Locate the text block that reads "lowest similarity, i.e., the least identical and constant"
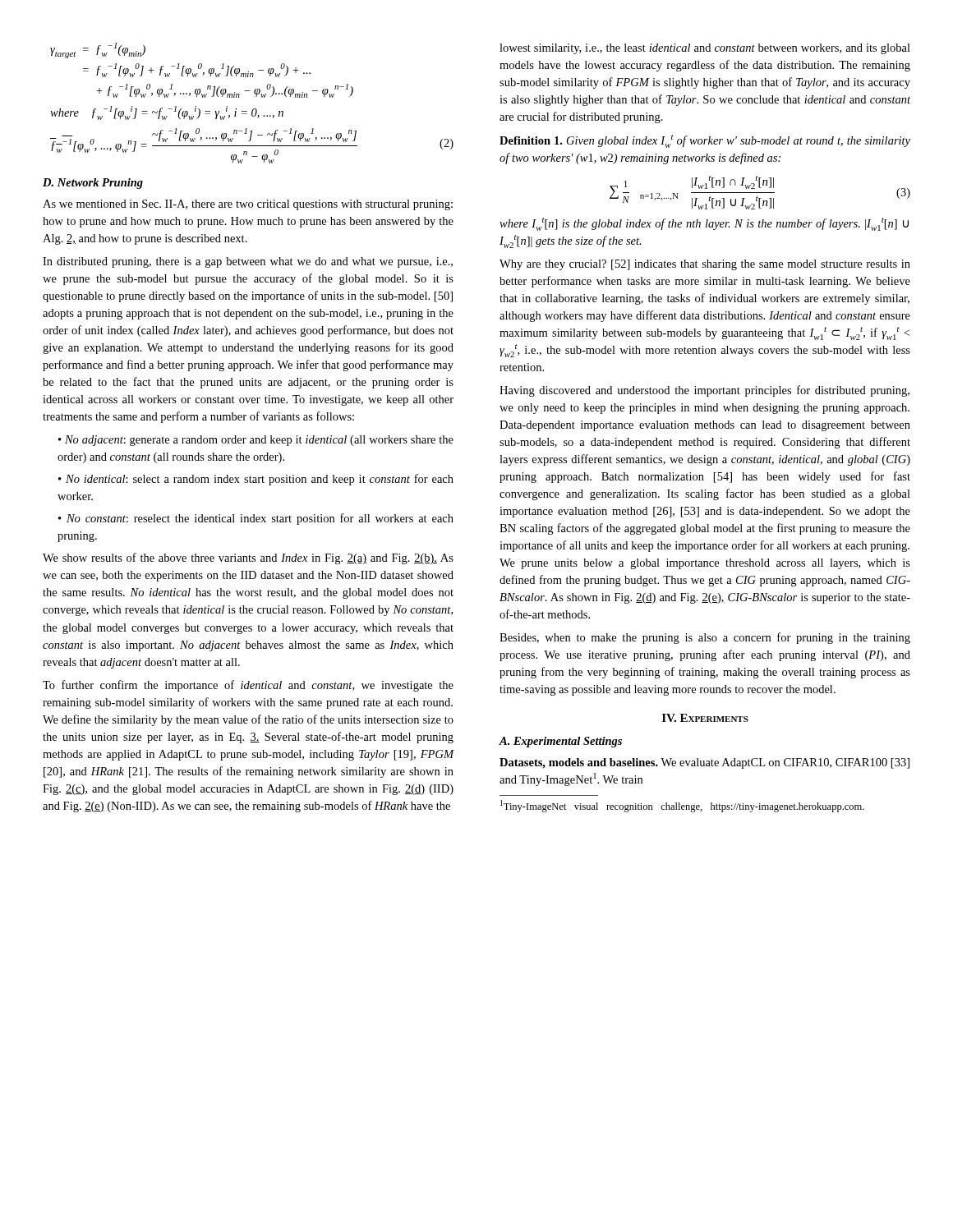The height and width of the screenshot is (1232, 953). pos(705,83)
